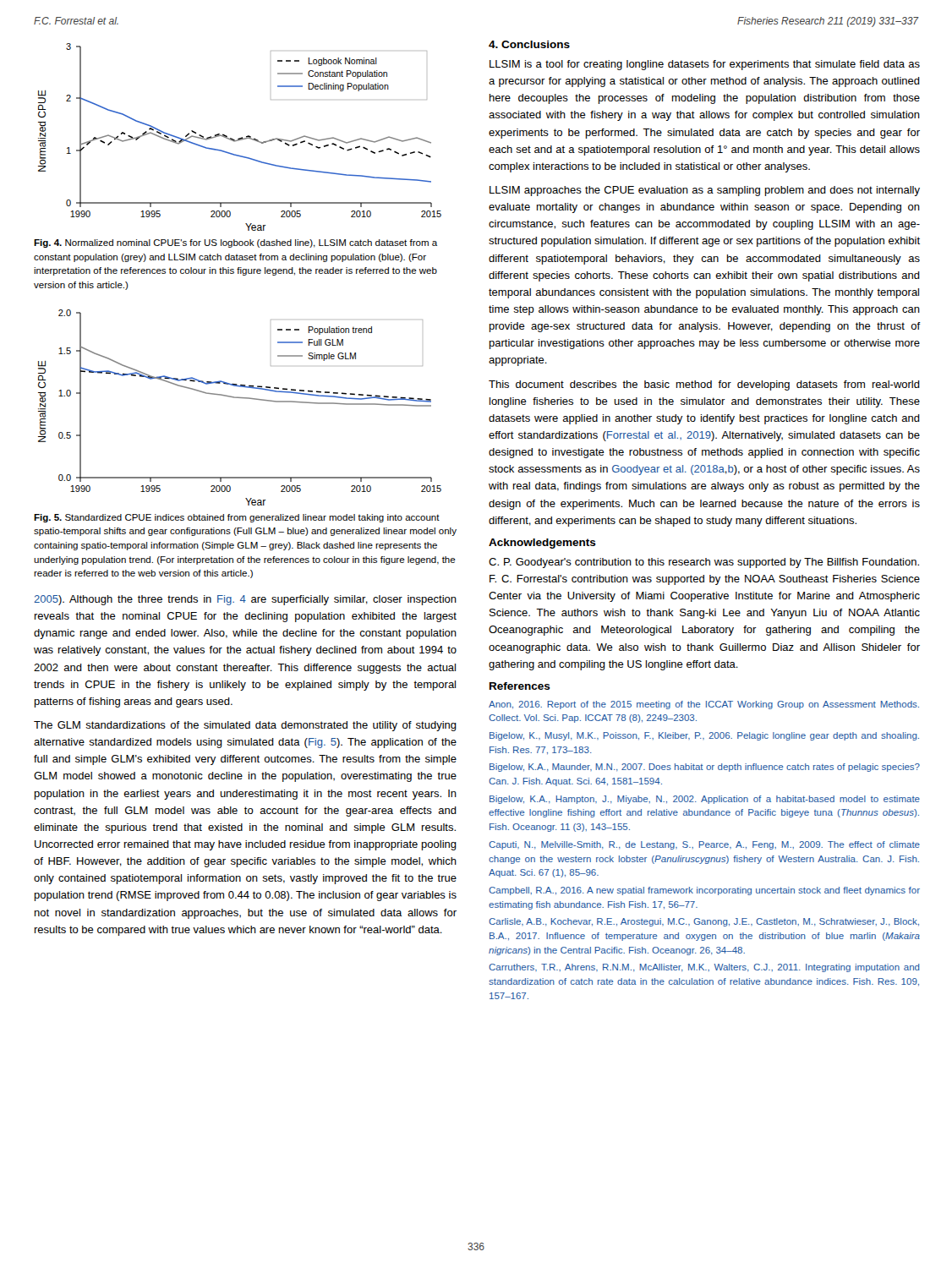Navigate to the element starting "Bigelow, K.A., Maunder, M.N.,"
952x1268 pixels.
point(704,774)
